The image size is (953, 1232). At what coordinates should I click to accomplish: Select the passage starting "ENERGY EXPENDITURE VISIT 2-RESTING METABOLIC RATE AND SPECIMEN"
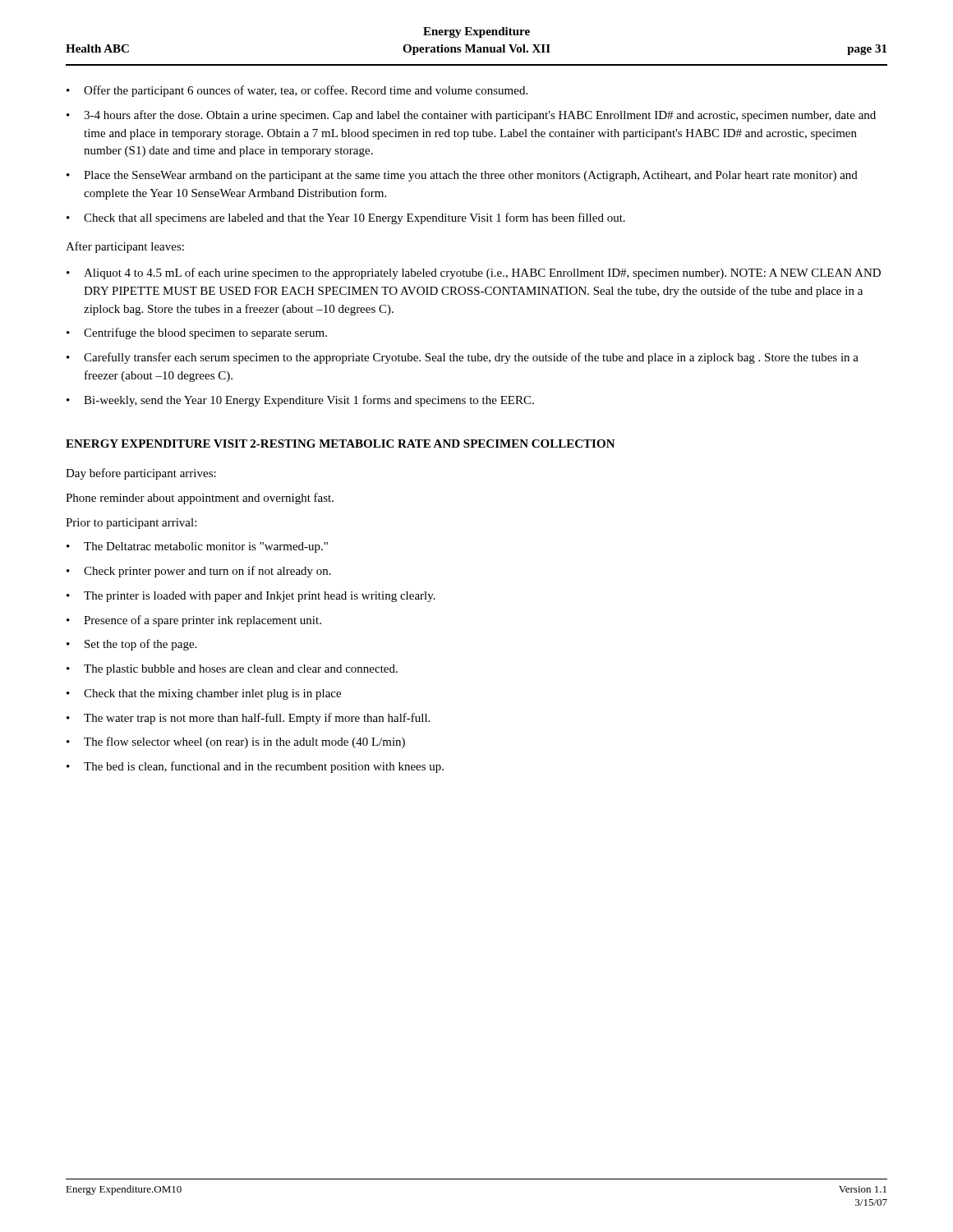(340, 444)
